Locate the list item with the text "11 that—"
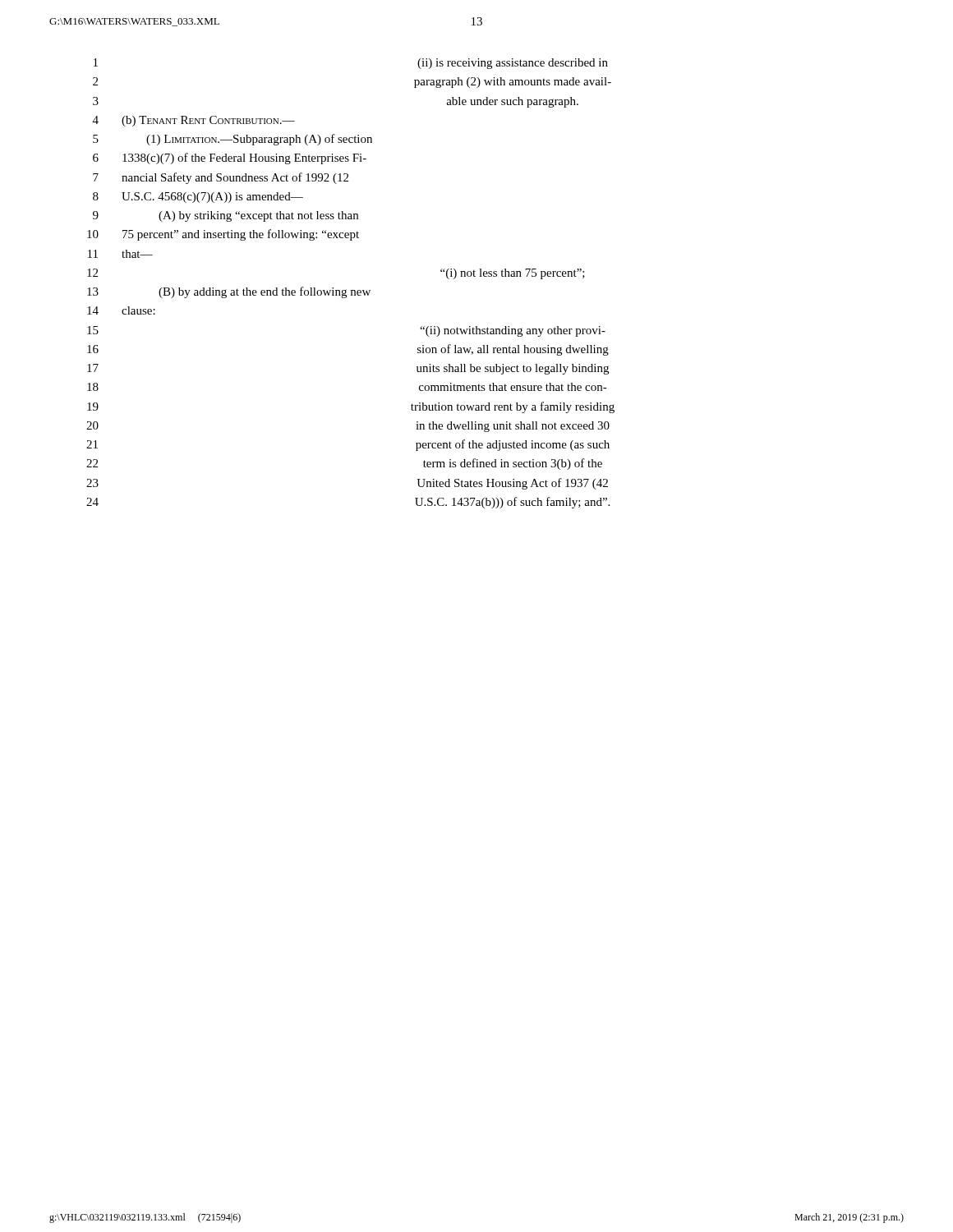953x1232 pixels. (120, 254)
